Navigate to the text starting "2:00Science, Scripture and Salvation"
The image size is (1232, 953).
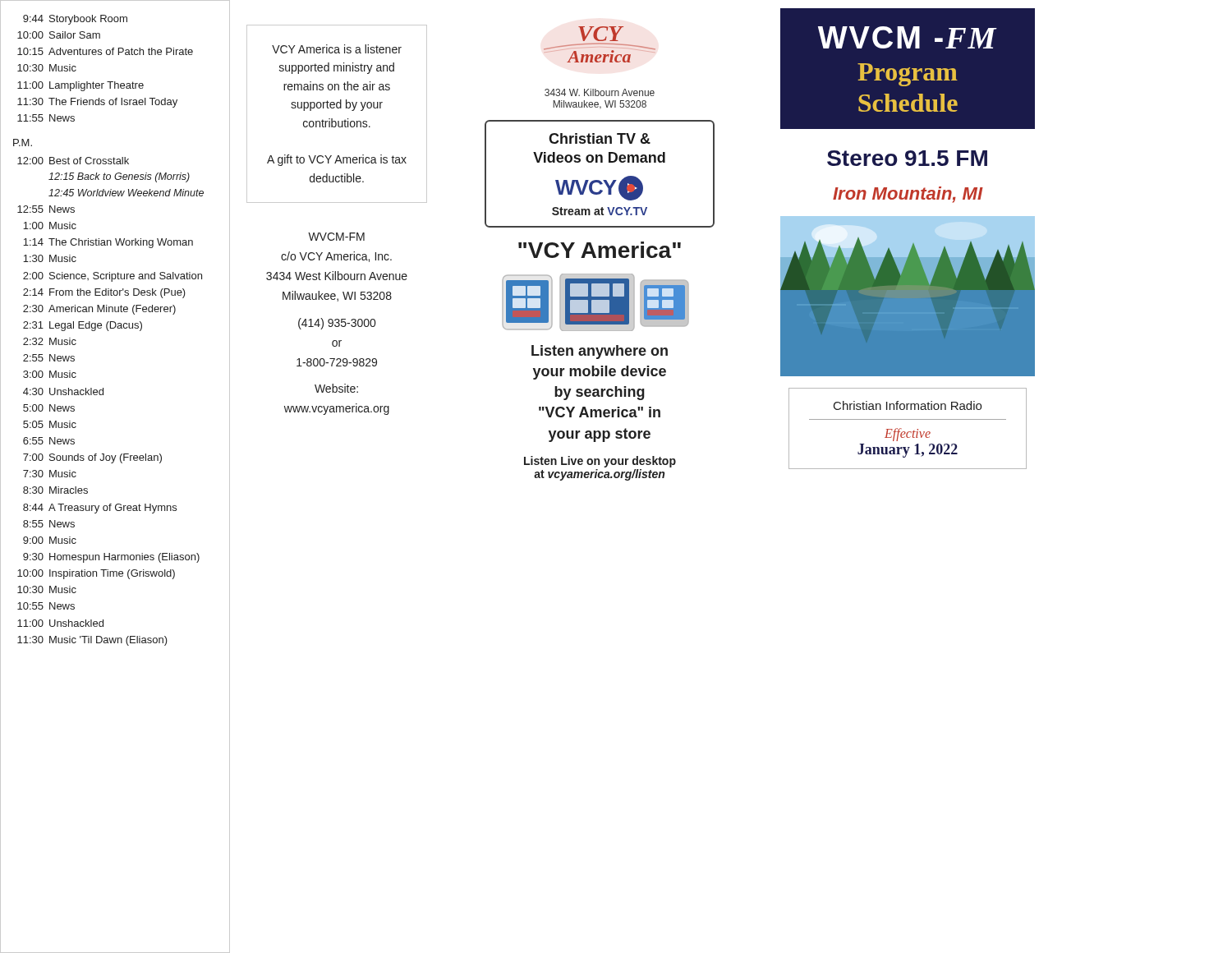click(108, 276)
